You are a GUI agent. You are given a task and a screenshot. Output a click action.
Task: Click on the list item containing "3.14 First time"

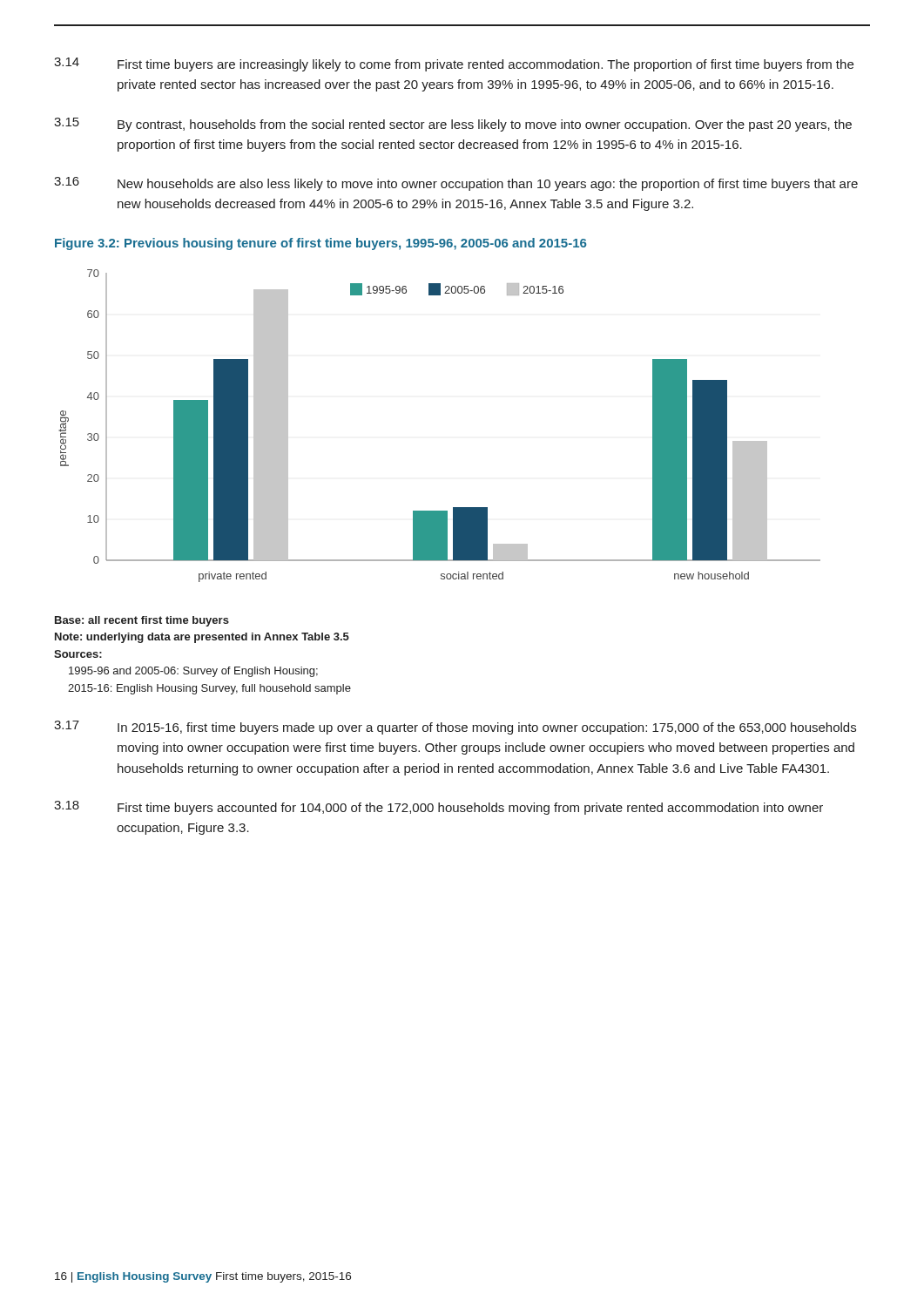click(462, 74)
